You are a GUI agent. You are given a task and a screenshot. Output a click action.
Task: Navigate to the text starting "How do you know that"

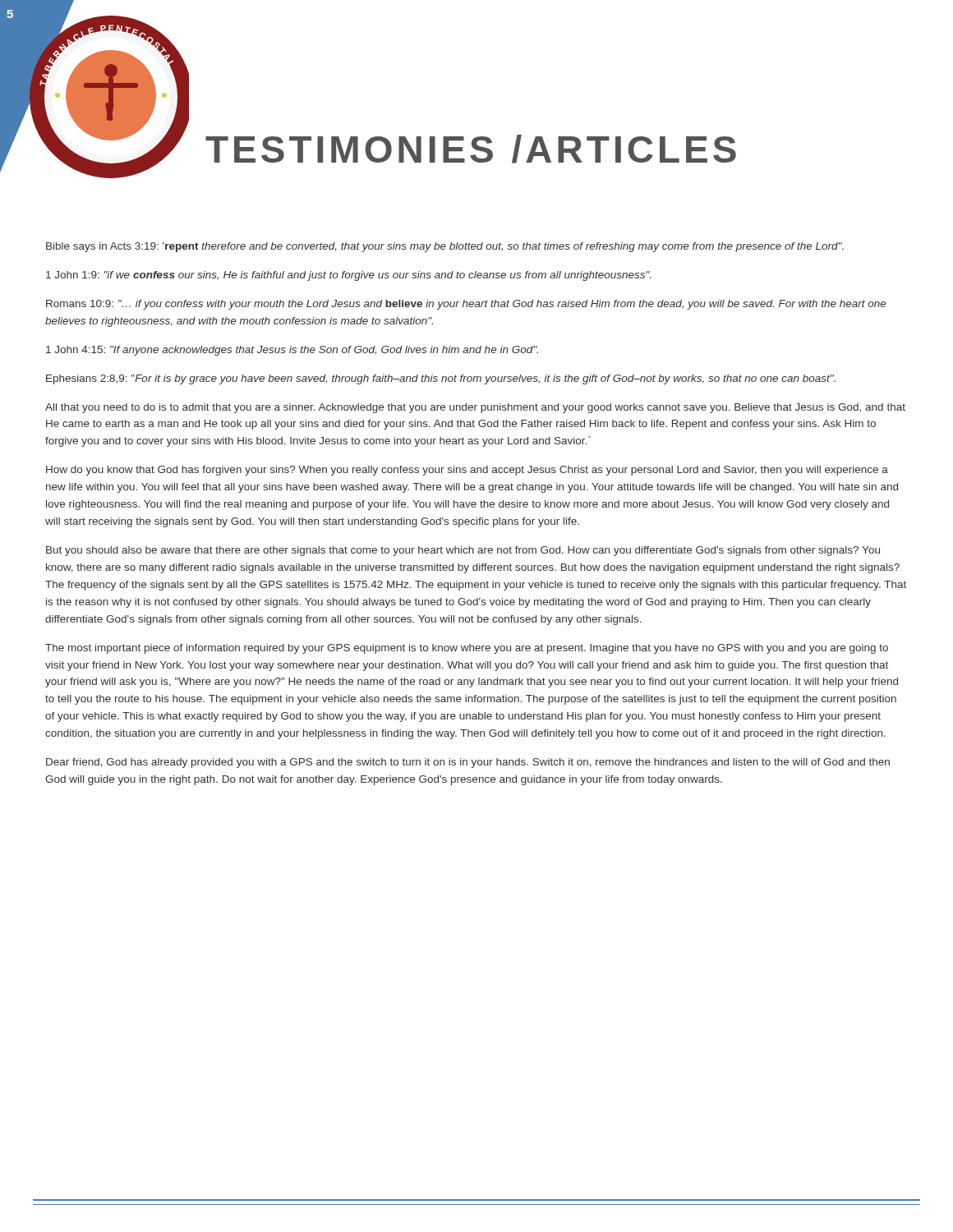pyautogui.click(x=472, y=495)
